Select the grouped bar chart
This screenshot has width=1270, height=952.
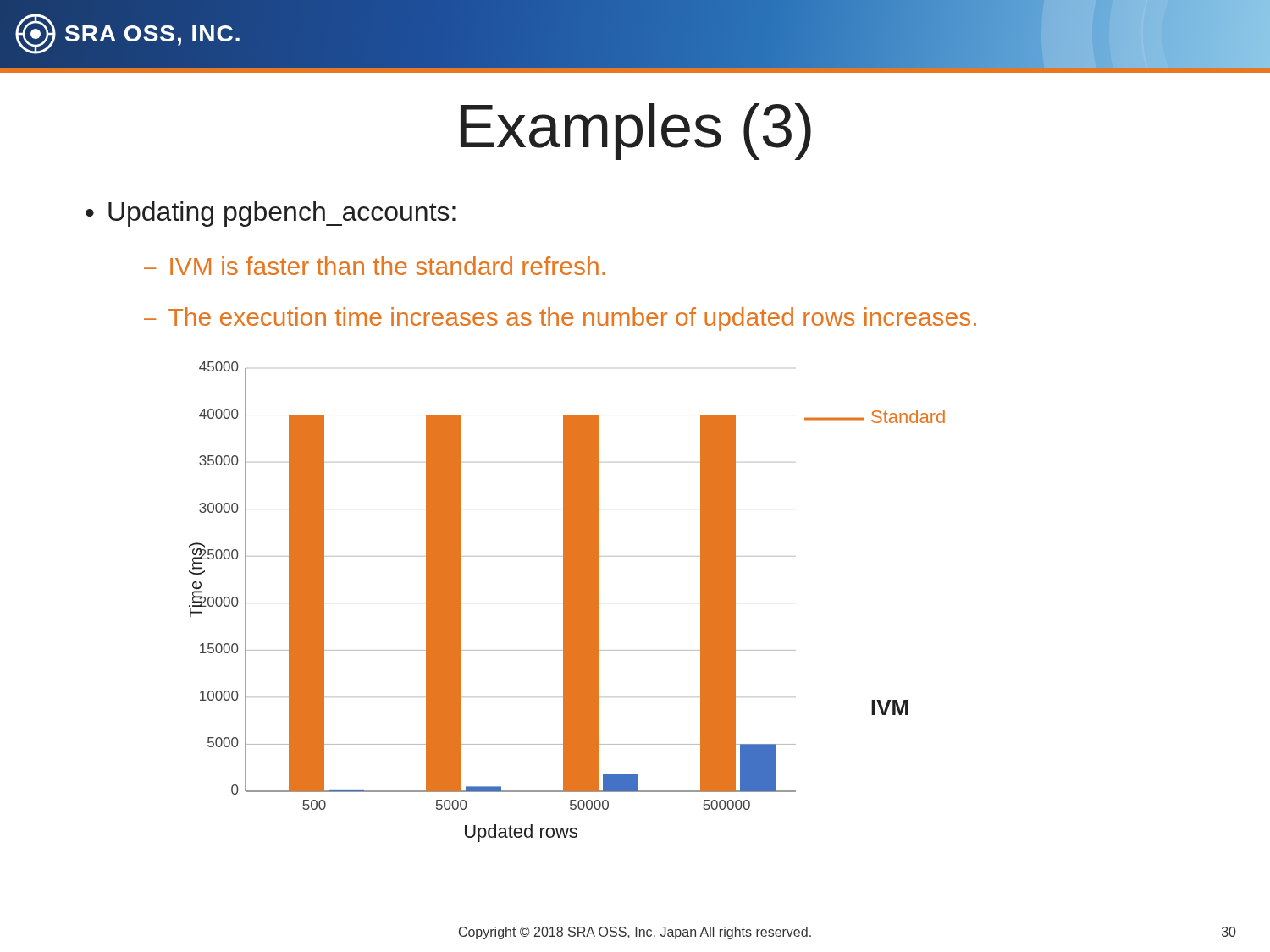(x=567, y=605)
